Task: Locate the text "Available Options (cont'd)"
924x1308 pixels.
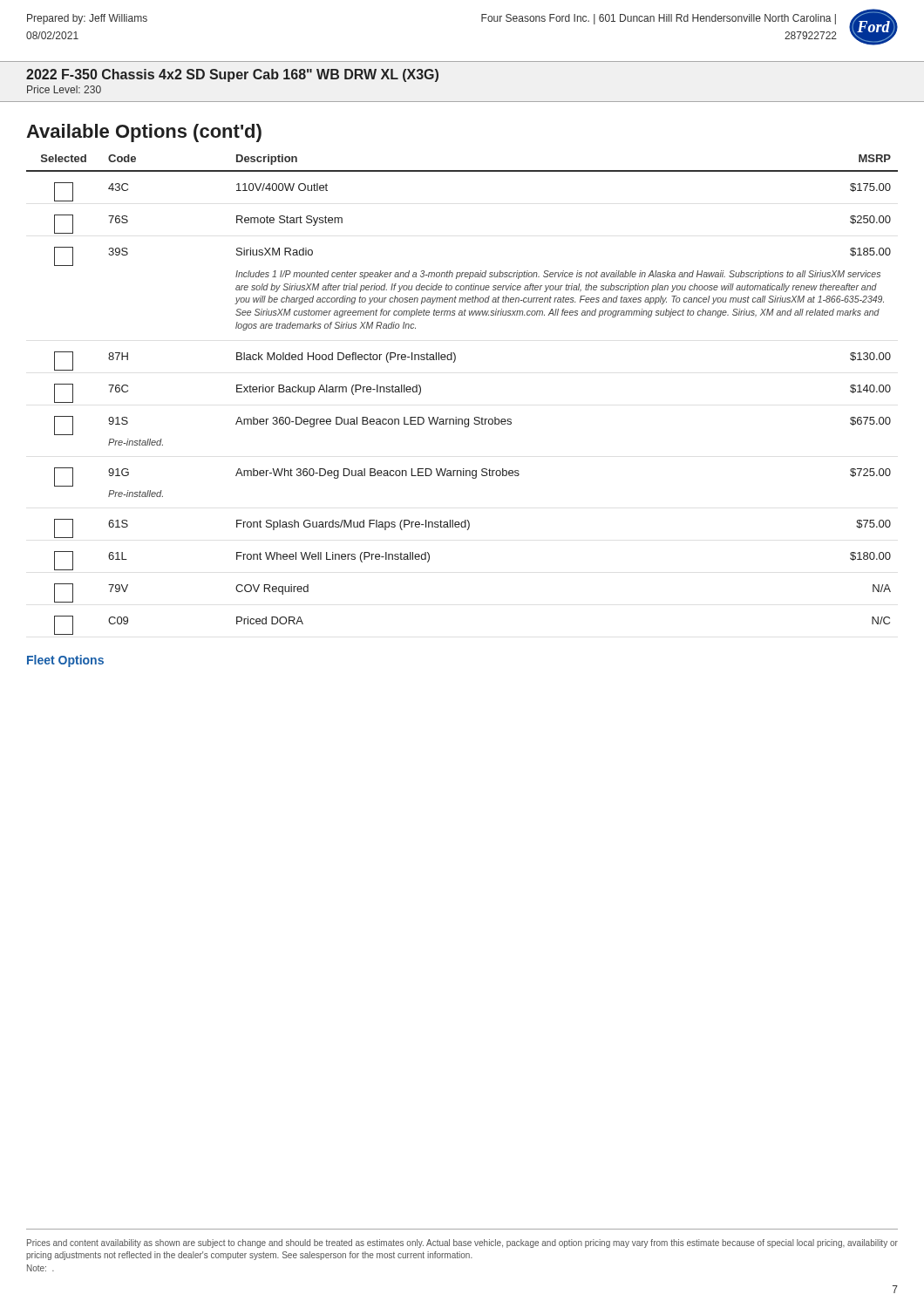Action: point(144,131)
